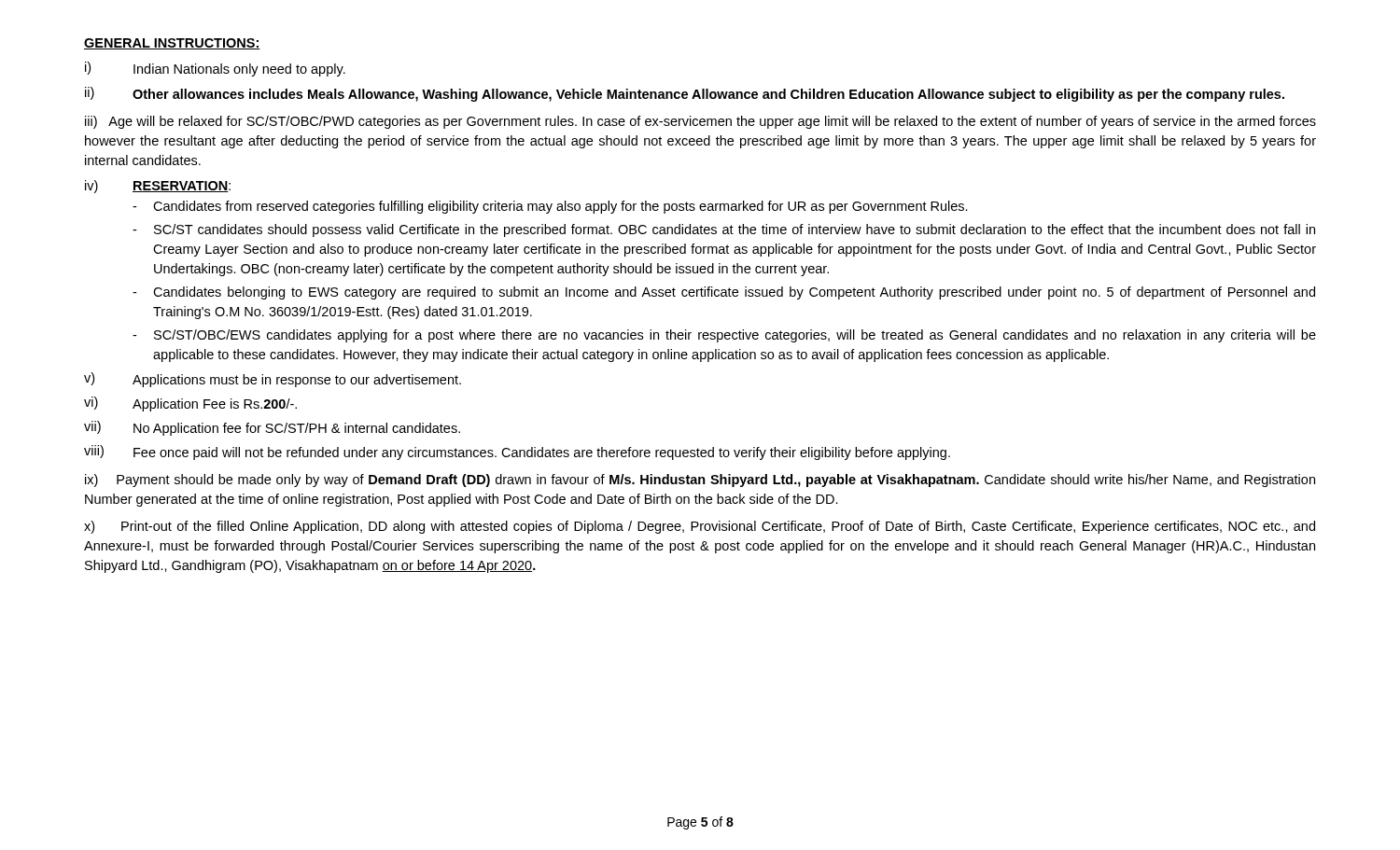Click where it says "GENERAL INSTRUCTIONS:"
Screen dimensions: 850x1400
click(x=172, y=43)
